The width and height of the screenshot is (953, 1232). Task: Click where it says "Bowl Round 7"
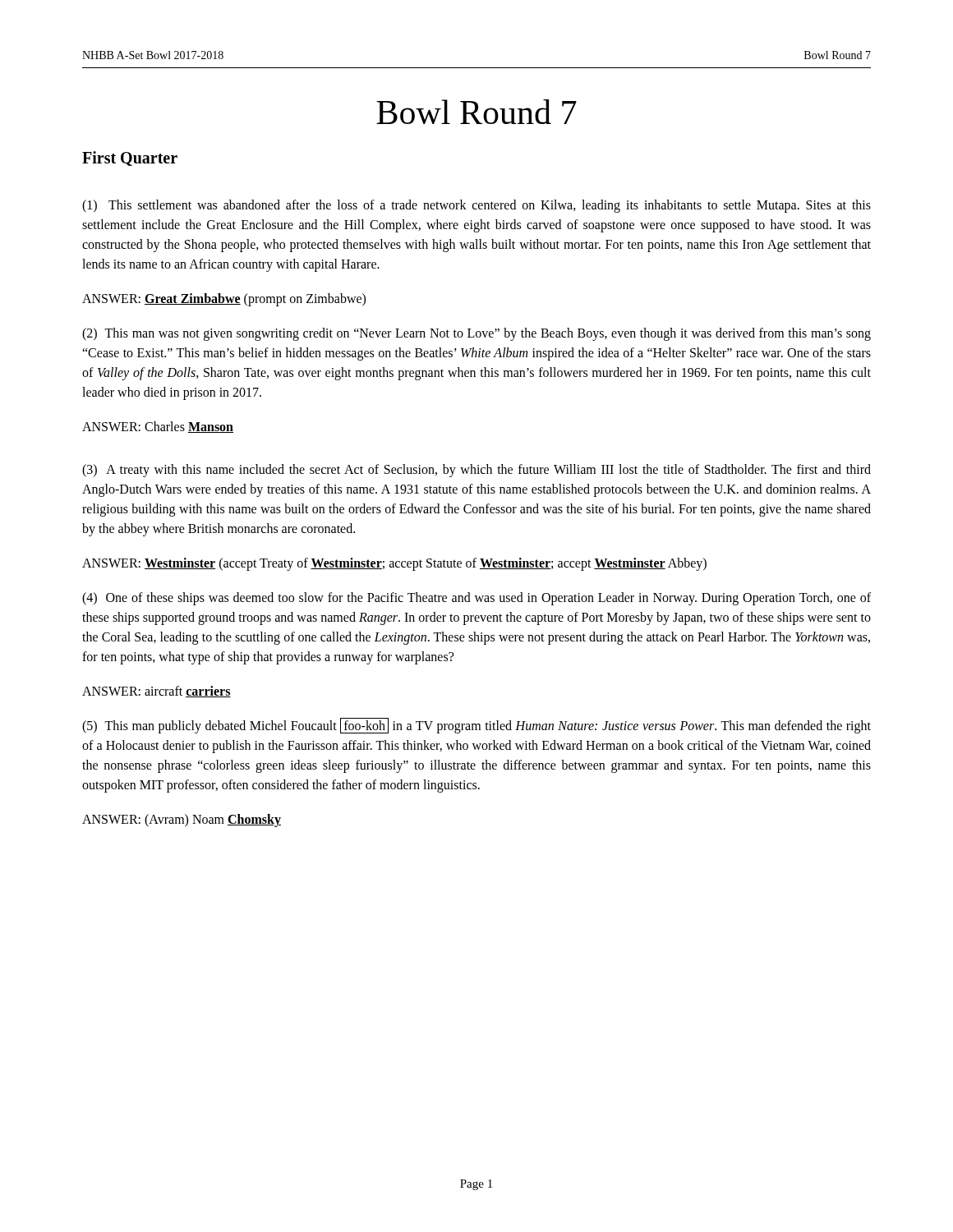pyautogui.click(x=476, y=113)
